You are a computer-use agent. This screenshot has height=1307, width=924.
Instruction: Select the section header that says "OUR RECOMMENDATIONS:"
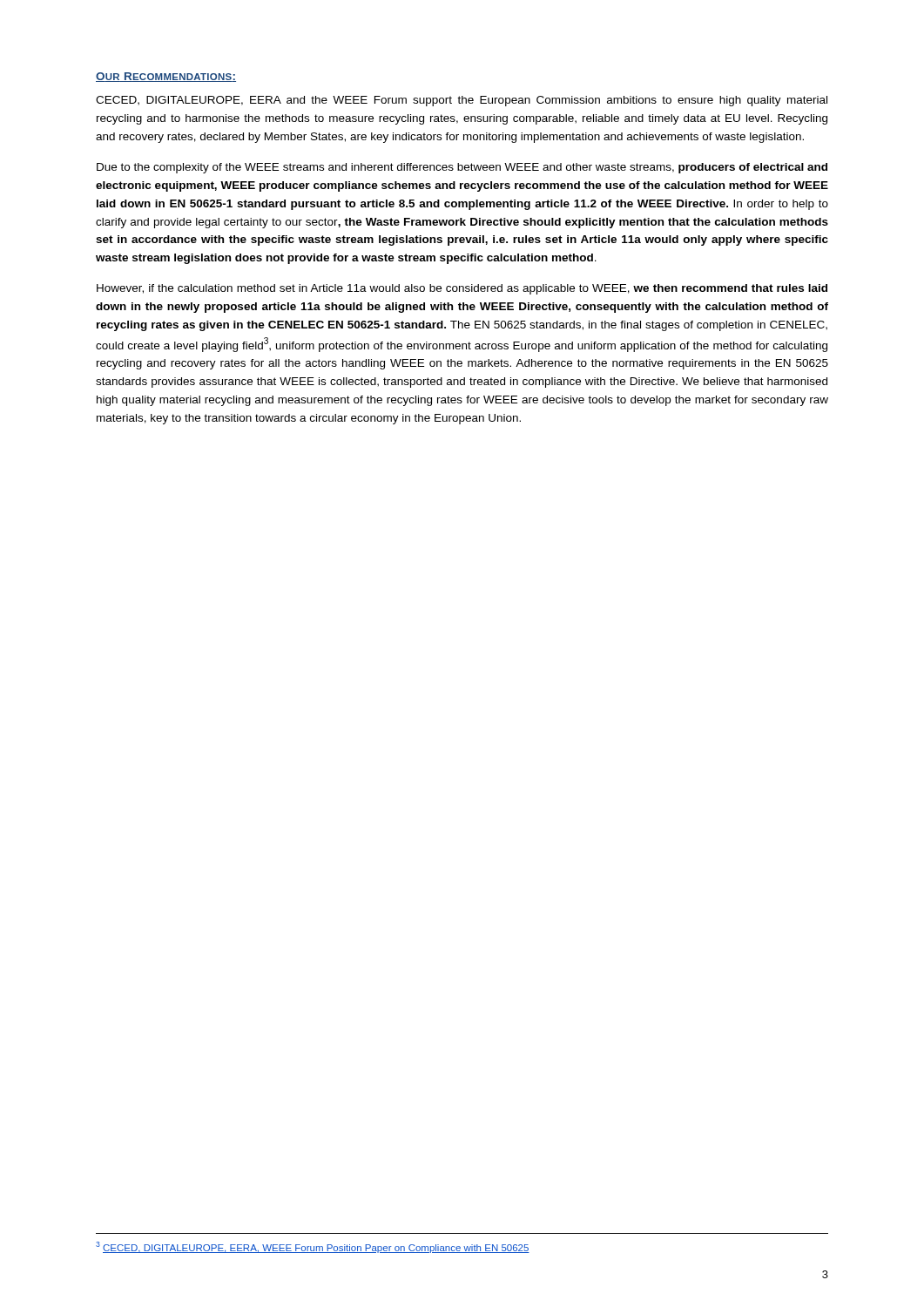[166, 76]
